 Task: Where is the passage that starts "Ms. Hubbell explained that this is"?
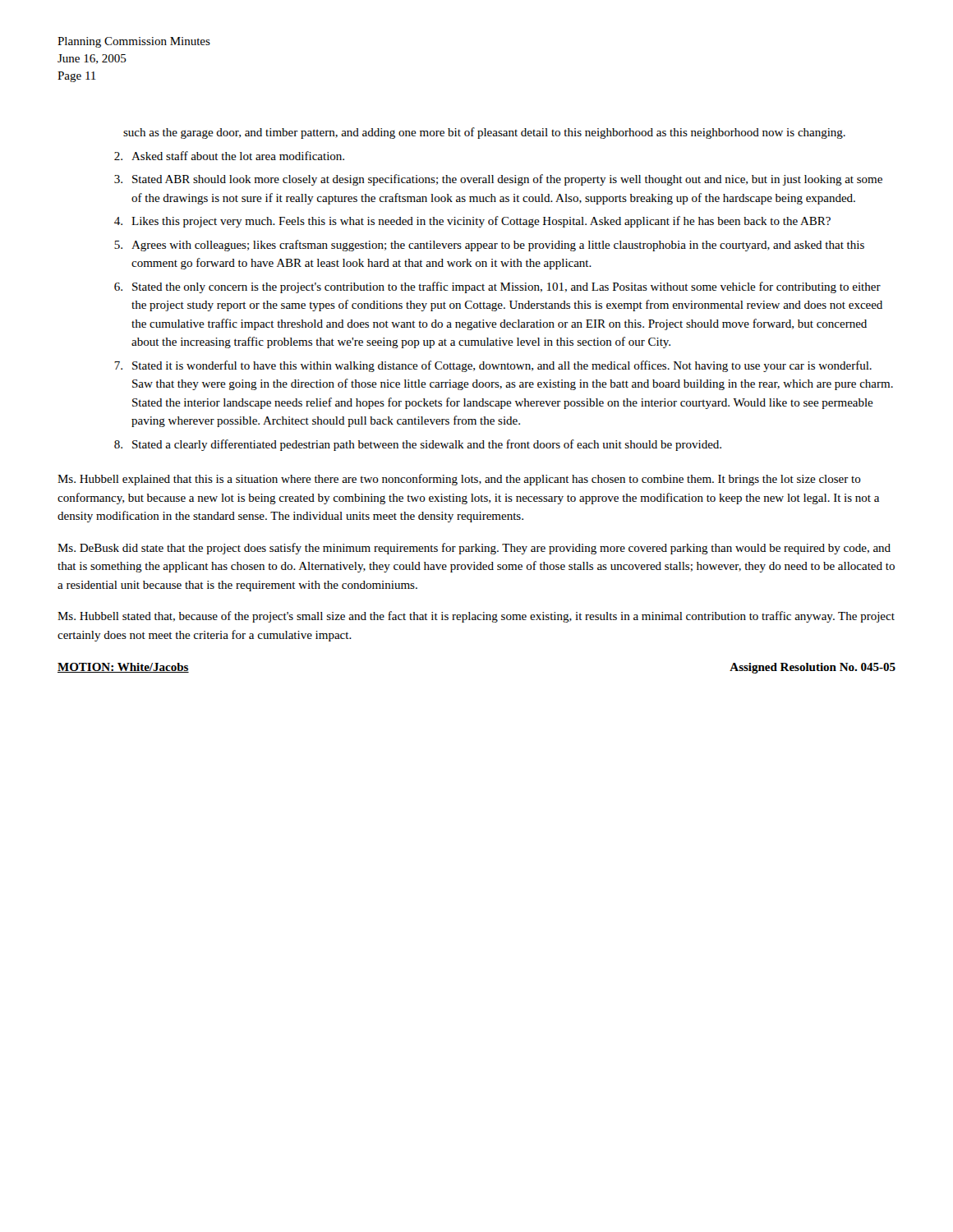coord(468,497)
